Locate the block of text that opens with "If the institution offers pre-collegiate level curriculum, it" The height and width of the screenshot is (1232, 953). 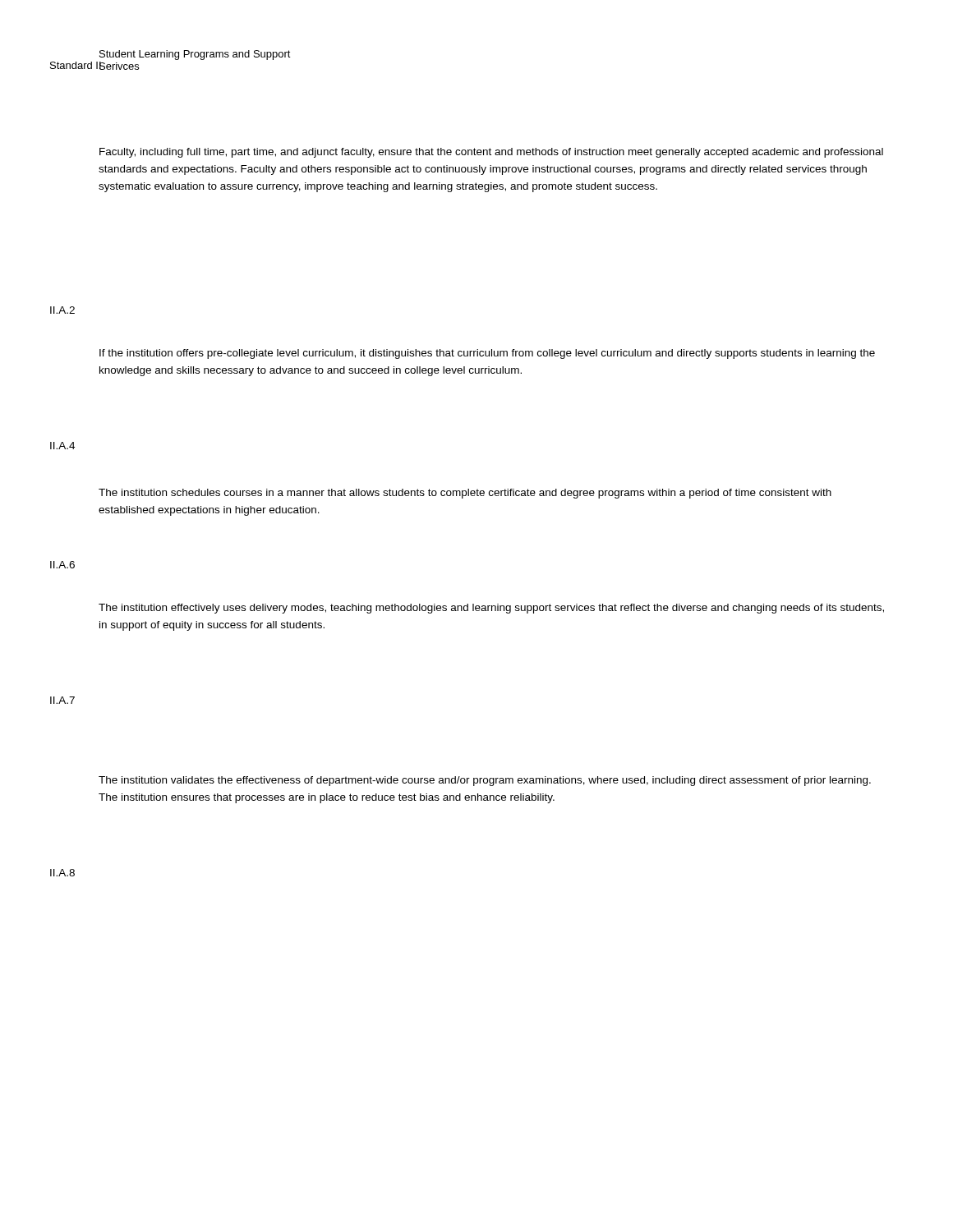pyautogui.click(x=487, y=361)
